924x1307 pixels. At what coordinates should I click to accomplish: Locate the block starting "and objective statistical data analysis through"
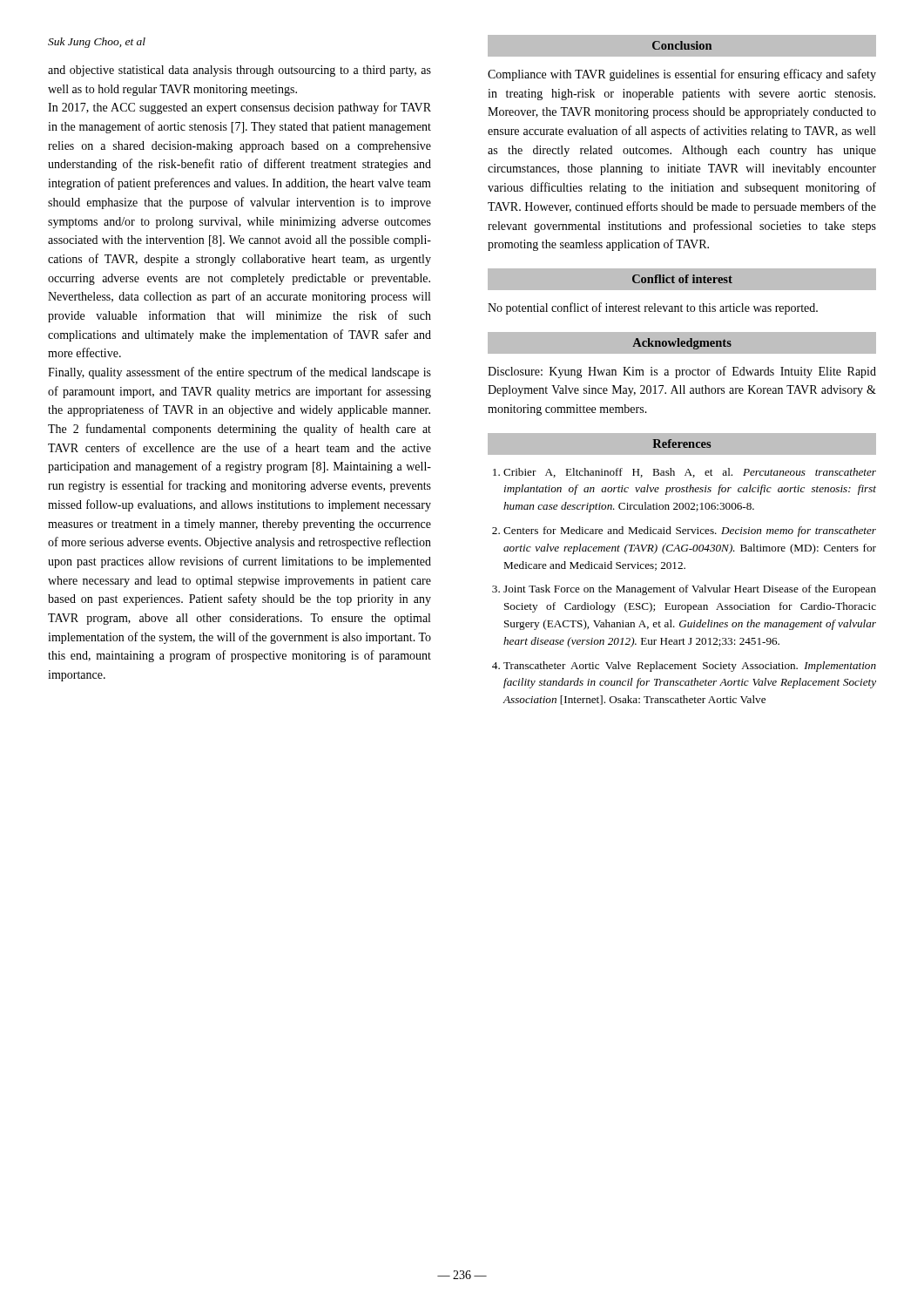239,373
